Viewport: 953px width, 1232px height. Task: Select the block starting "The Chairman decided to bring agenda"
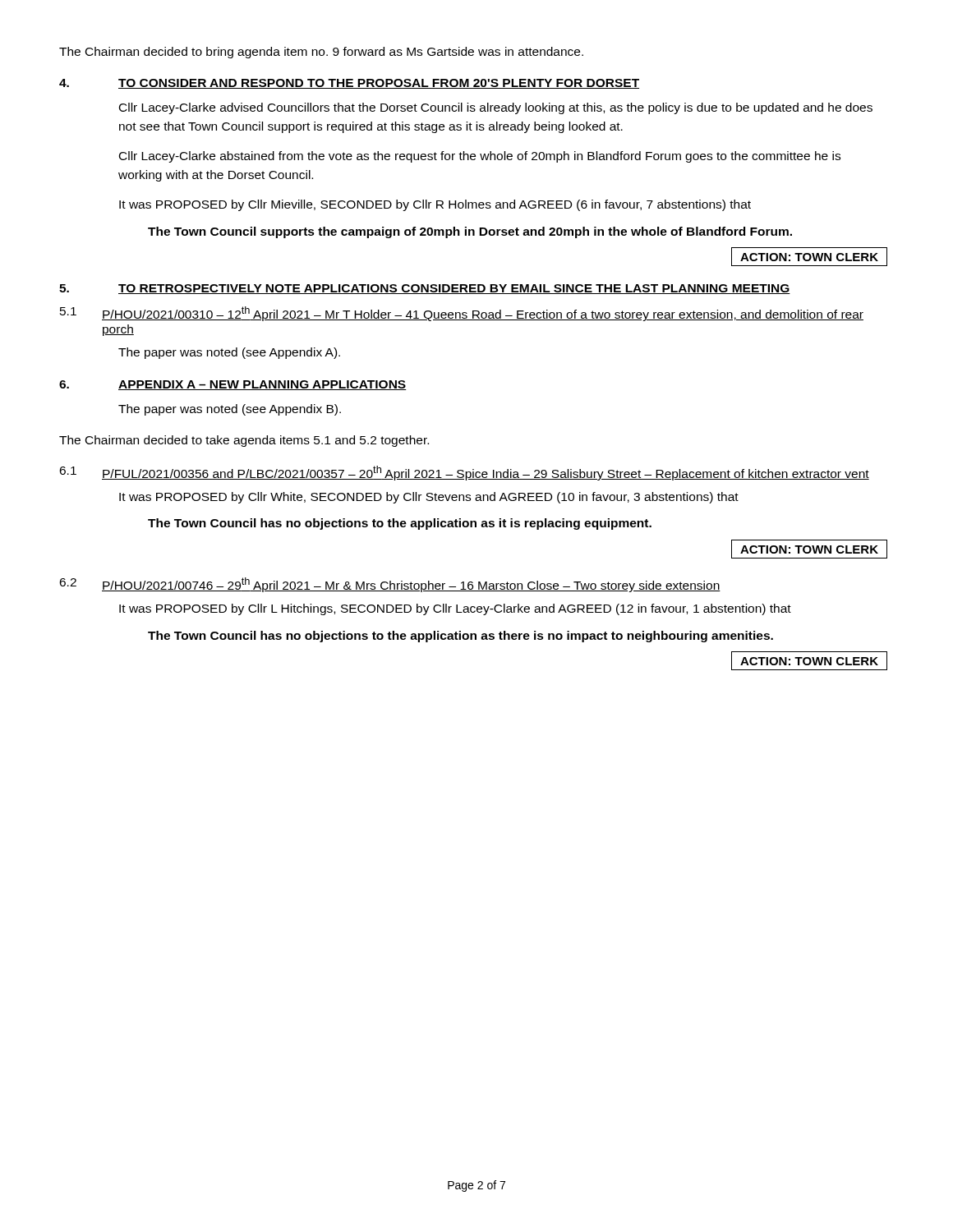click(x=322, y=51)
